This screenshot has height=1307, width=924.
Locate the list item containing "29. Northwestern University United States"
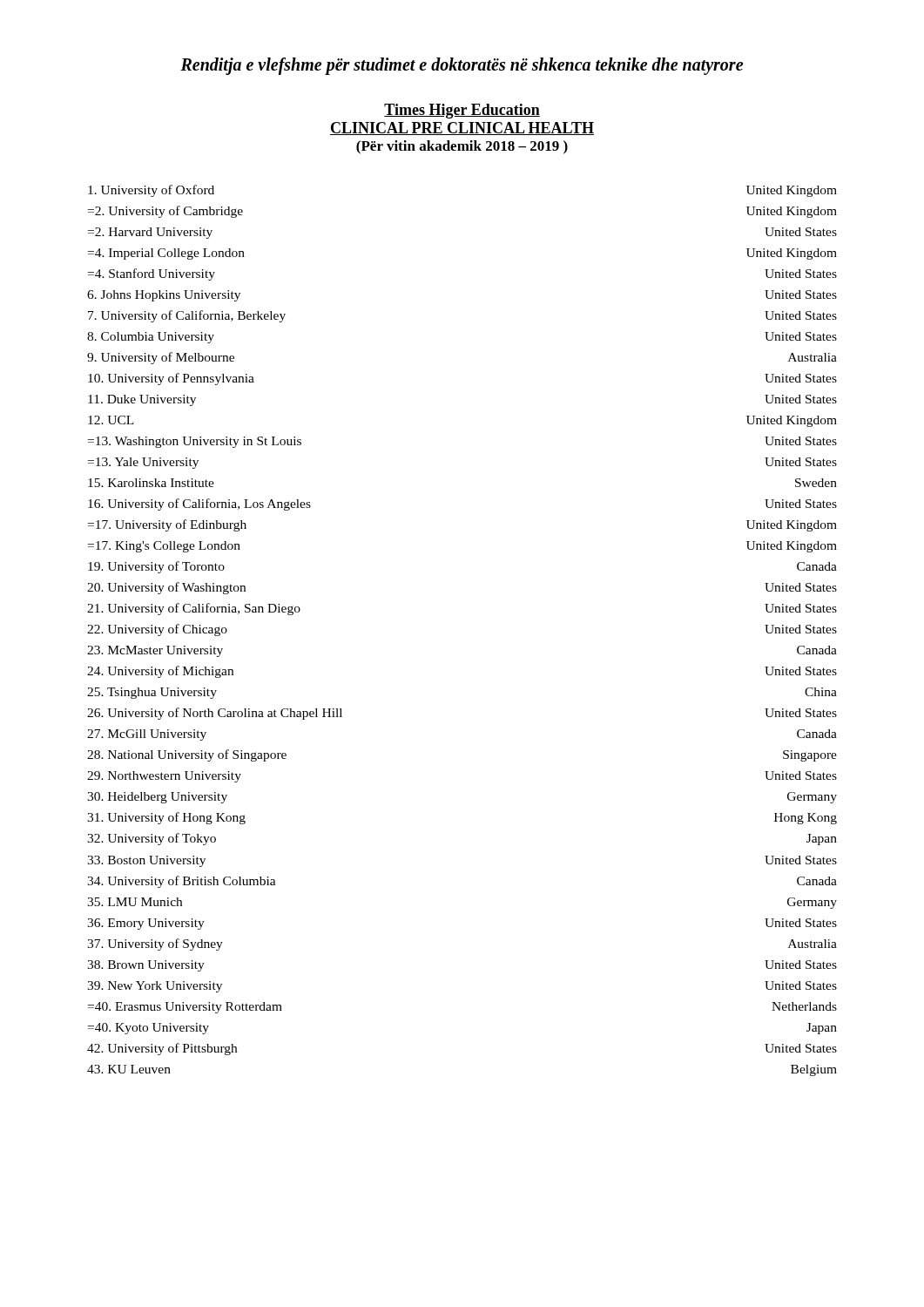tap(164, 777)
